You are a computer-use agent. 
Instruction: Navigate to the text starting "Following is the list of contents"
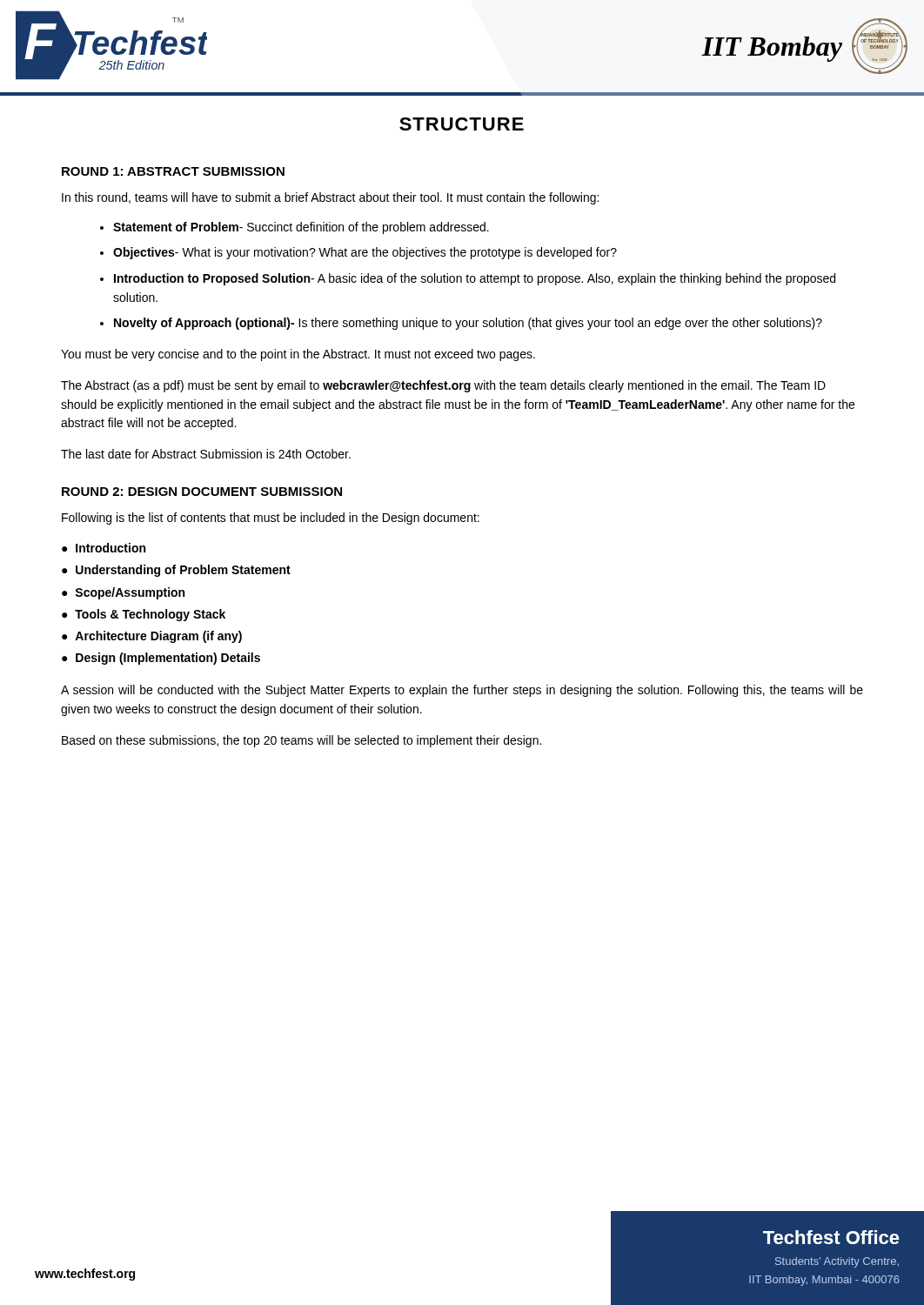tap(270, 517)
